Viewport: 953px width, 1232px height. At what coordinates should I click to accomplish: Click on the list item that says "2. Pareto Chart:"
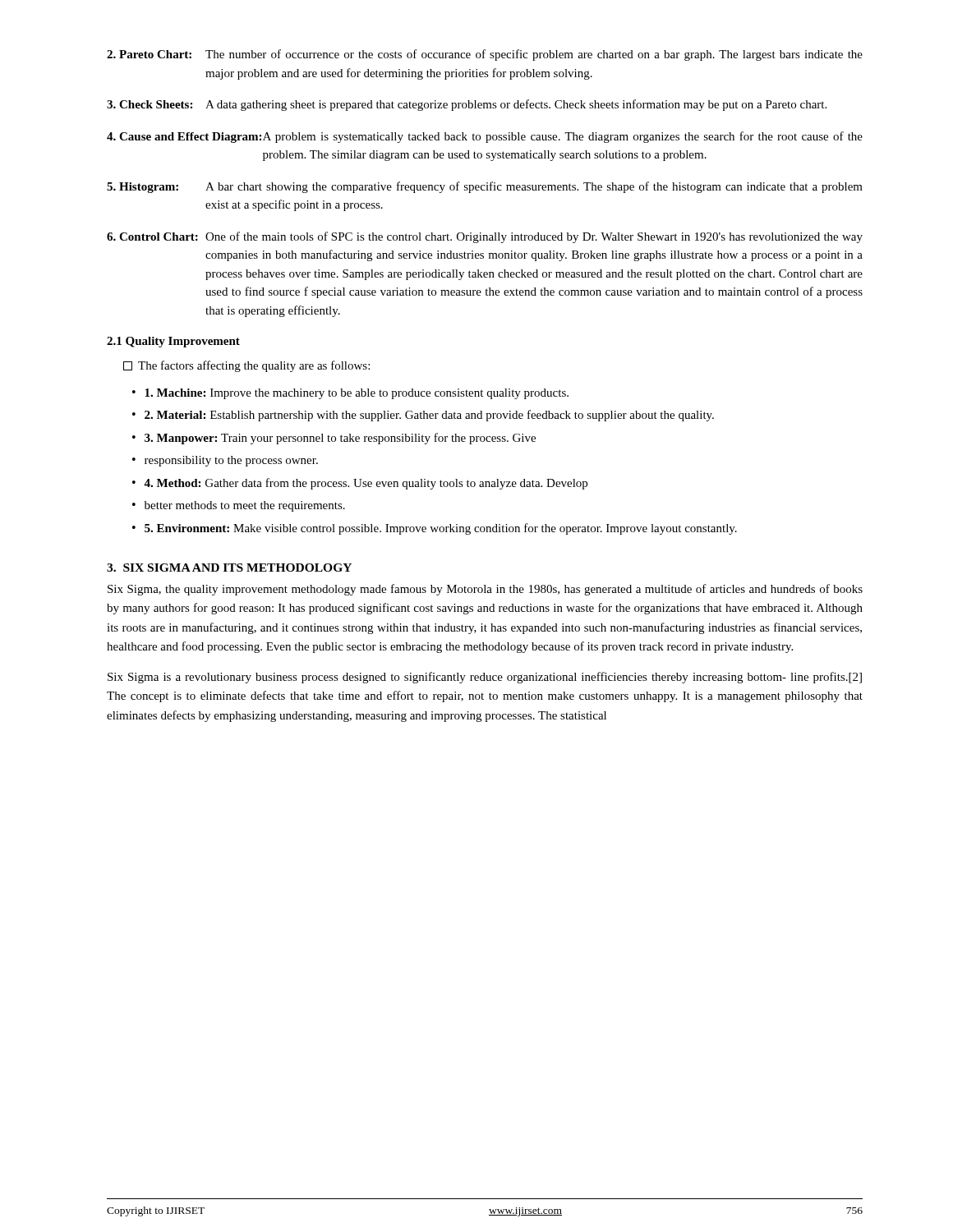coord(485,64)
